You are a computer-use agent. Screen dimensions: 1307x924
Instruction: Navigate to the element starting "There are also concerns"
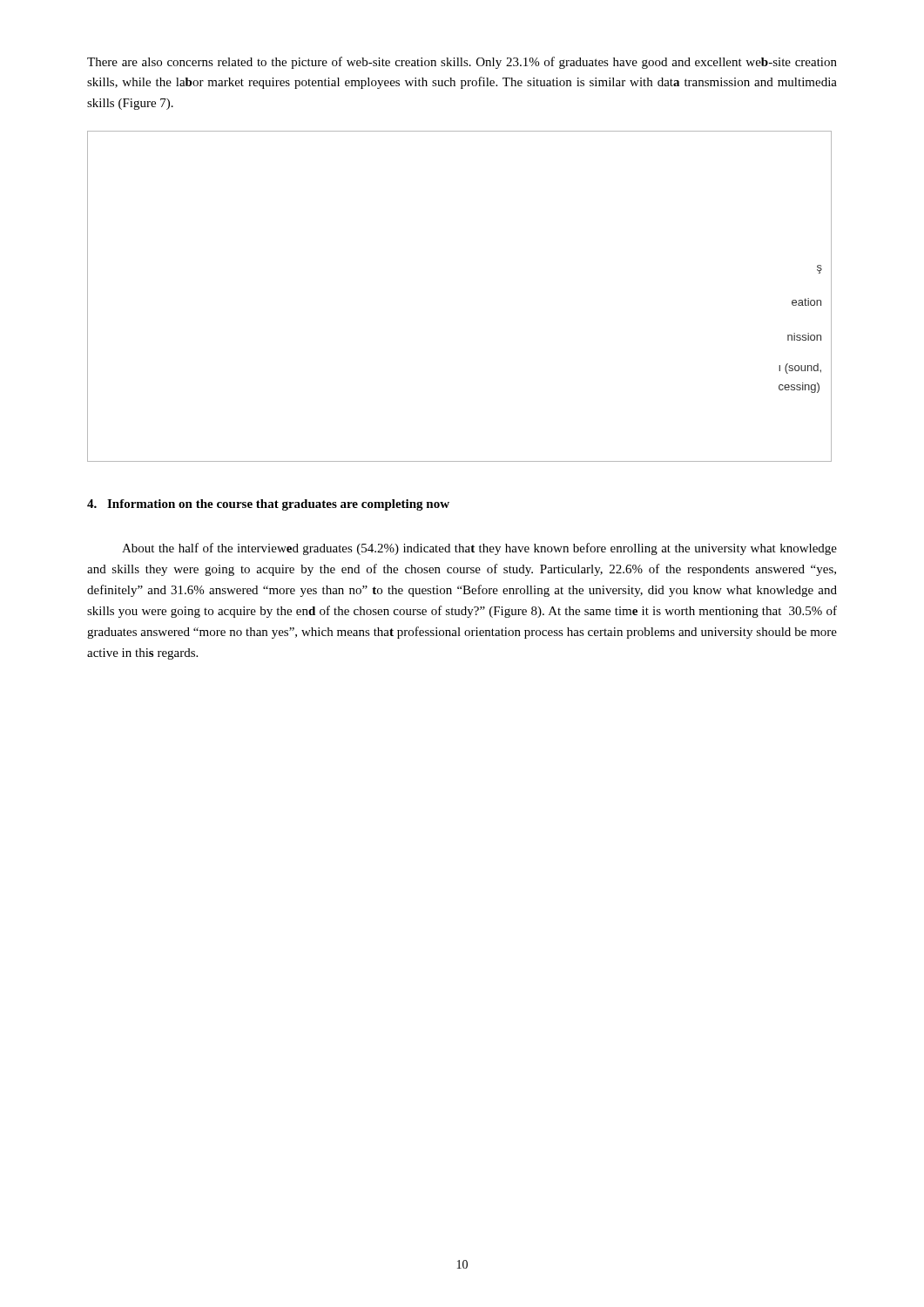tap(462, 82)
